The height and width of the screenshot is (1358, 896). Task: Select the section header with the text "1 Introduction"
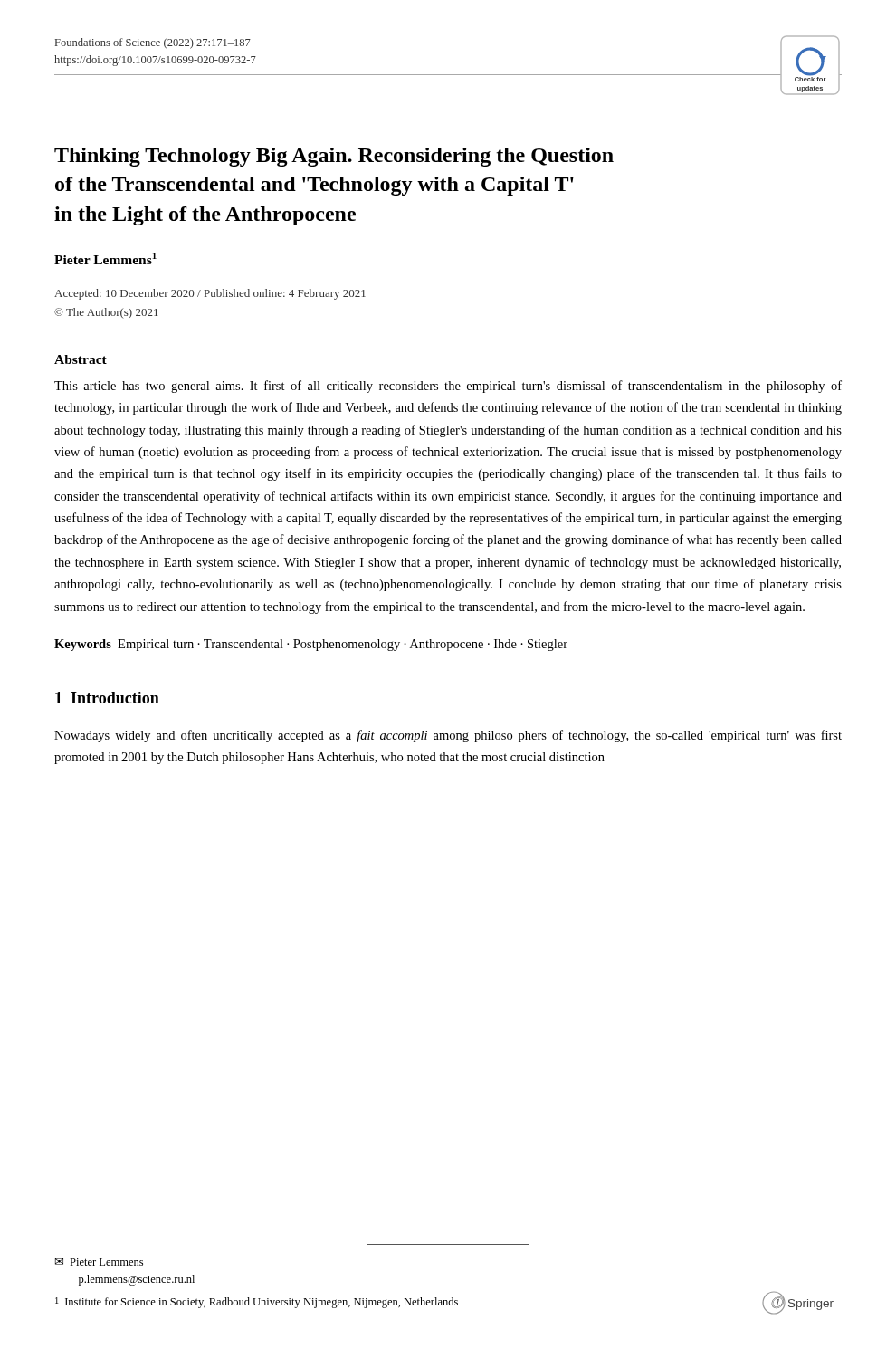pos(107,698)
